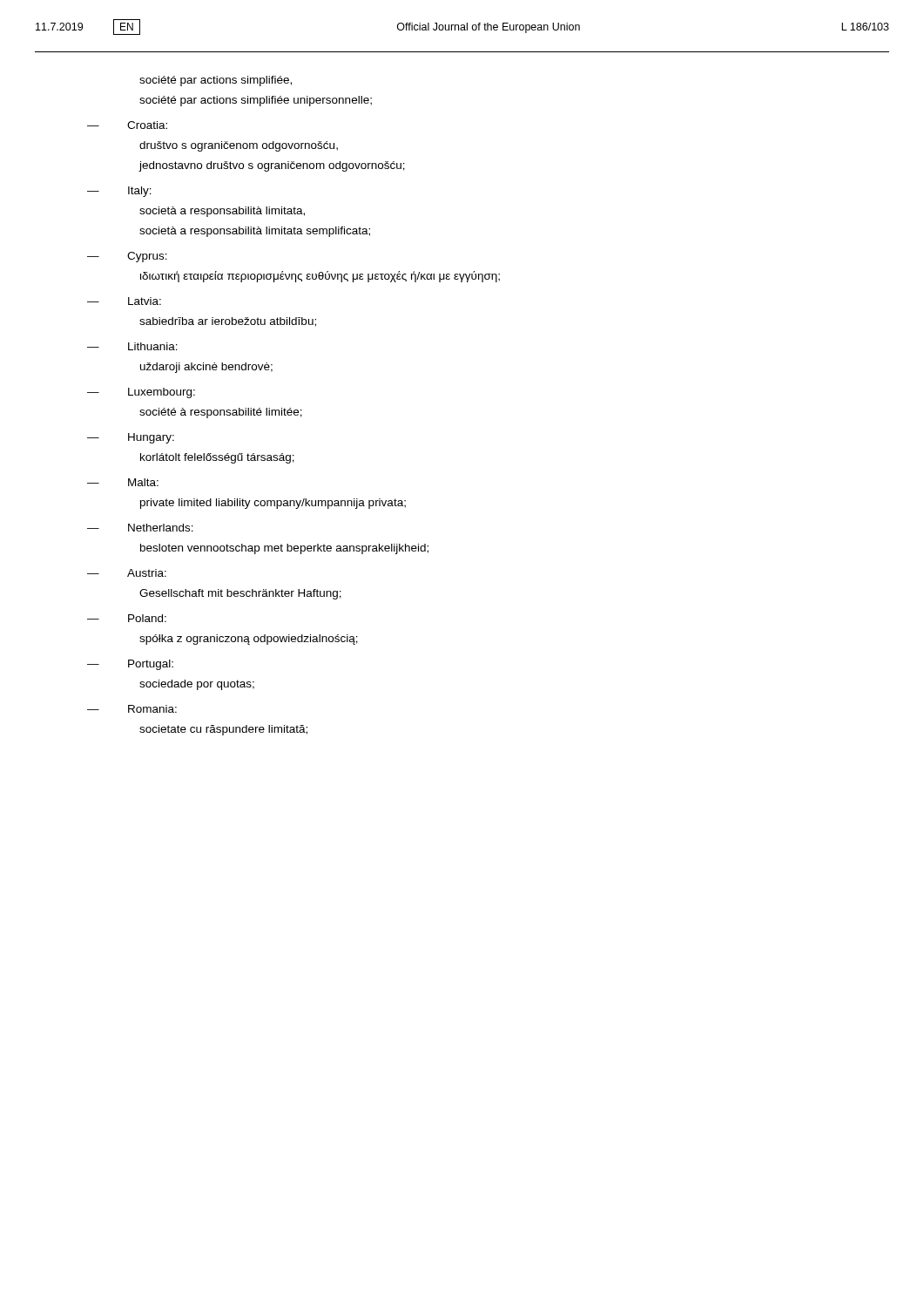Image resolution: width=924 pixels, height=1307 pixels.
Task: Find "société par actions simplifiée unipersonnelle;" on this page
Action: click(x=256, y=100)
